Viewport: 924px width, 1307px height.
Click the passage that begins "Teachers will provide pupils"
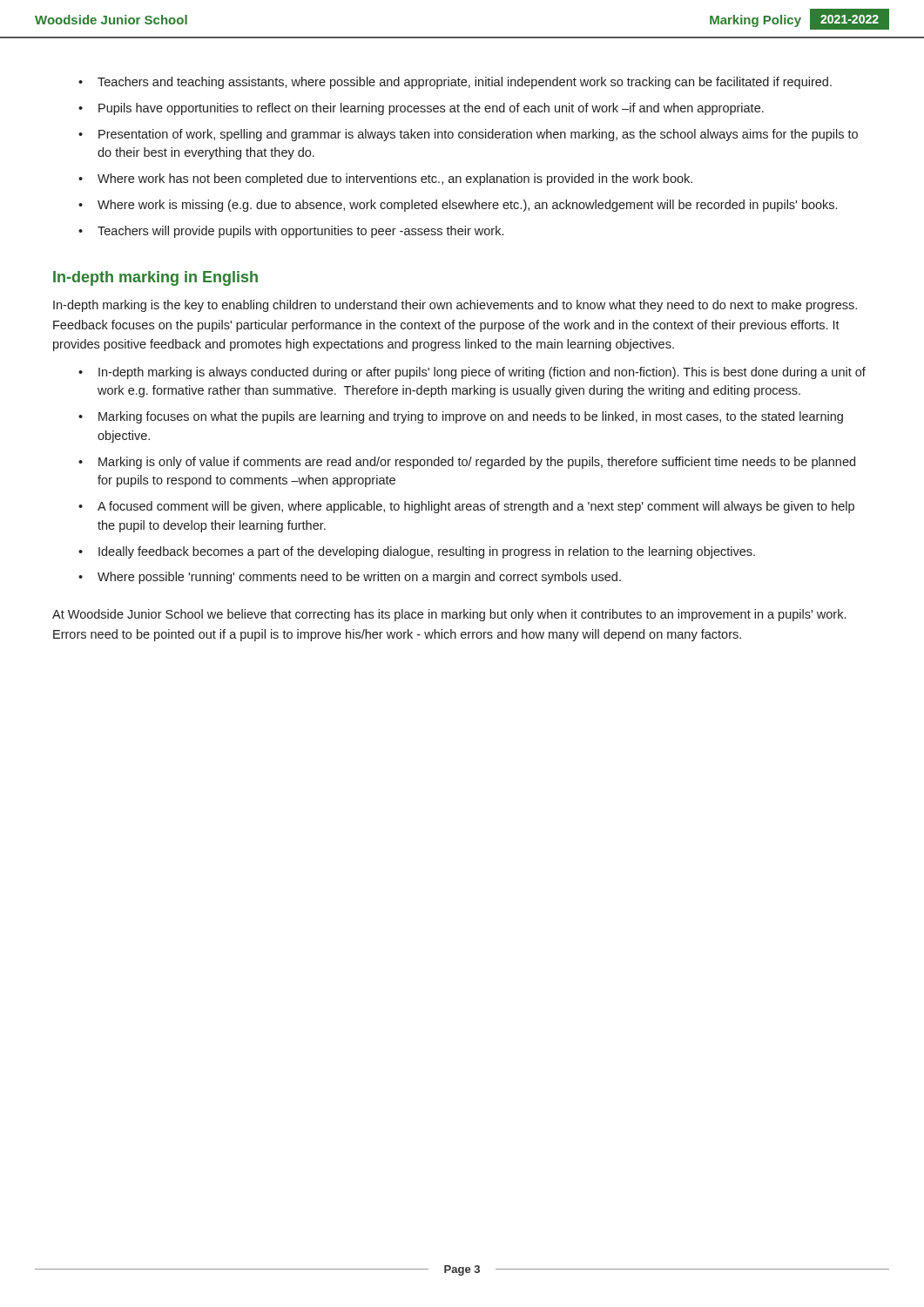pyautogui.click(x=301, y=230)
